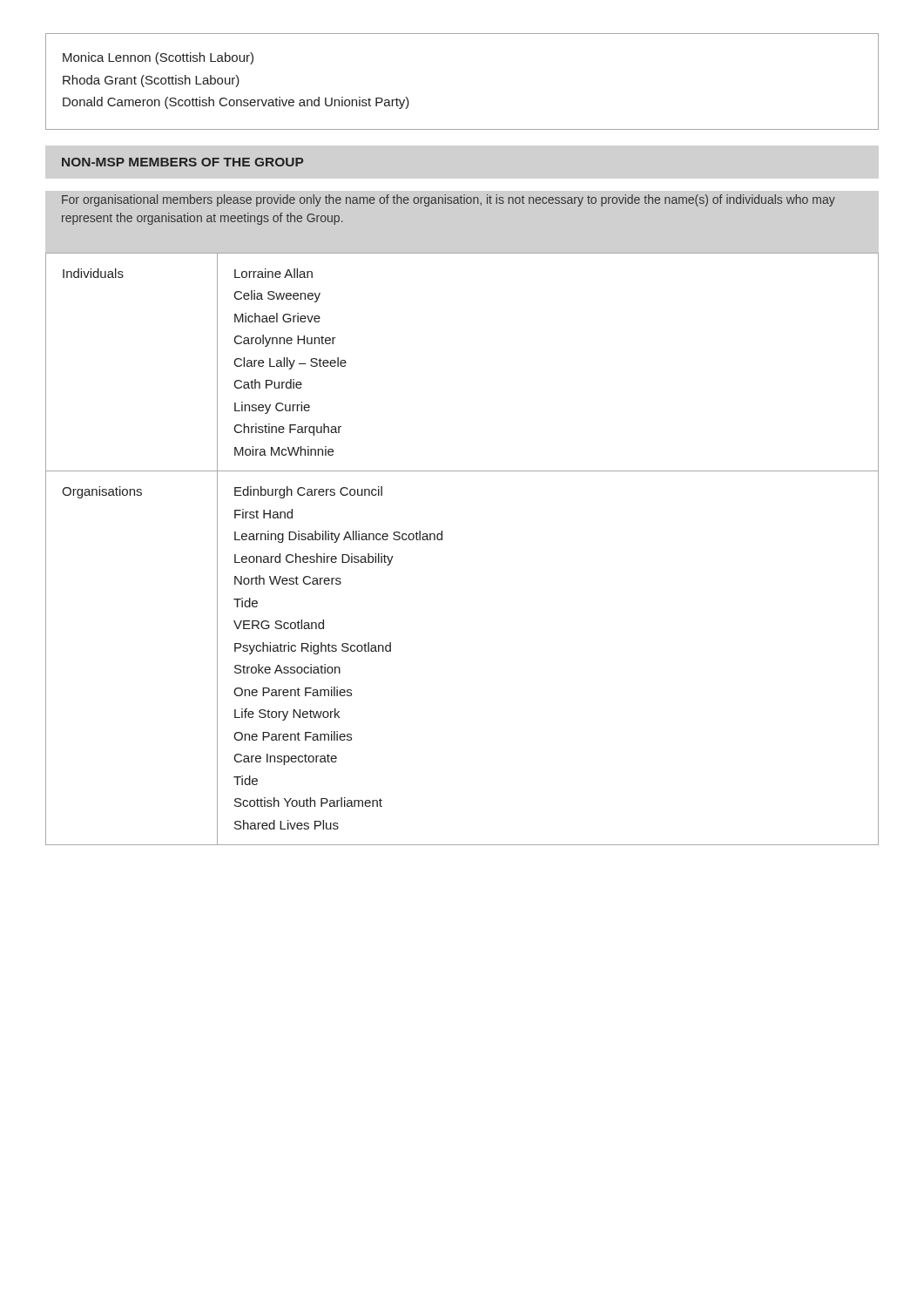Click on the table containing "Lorraine Allan Celia"
Viewport: 924px width, 1307px height.
pos(462,549)
